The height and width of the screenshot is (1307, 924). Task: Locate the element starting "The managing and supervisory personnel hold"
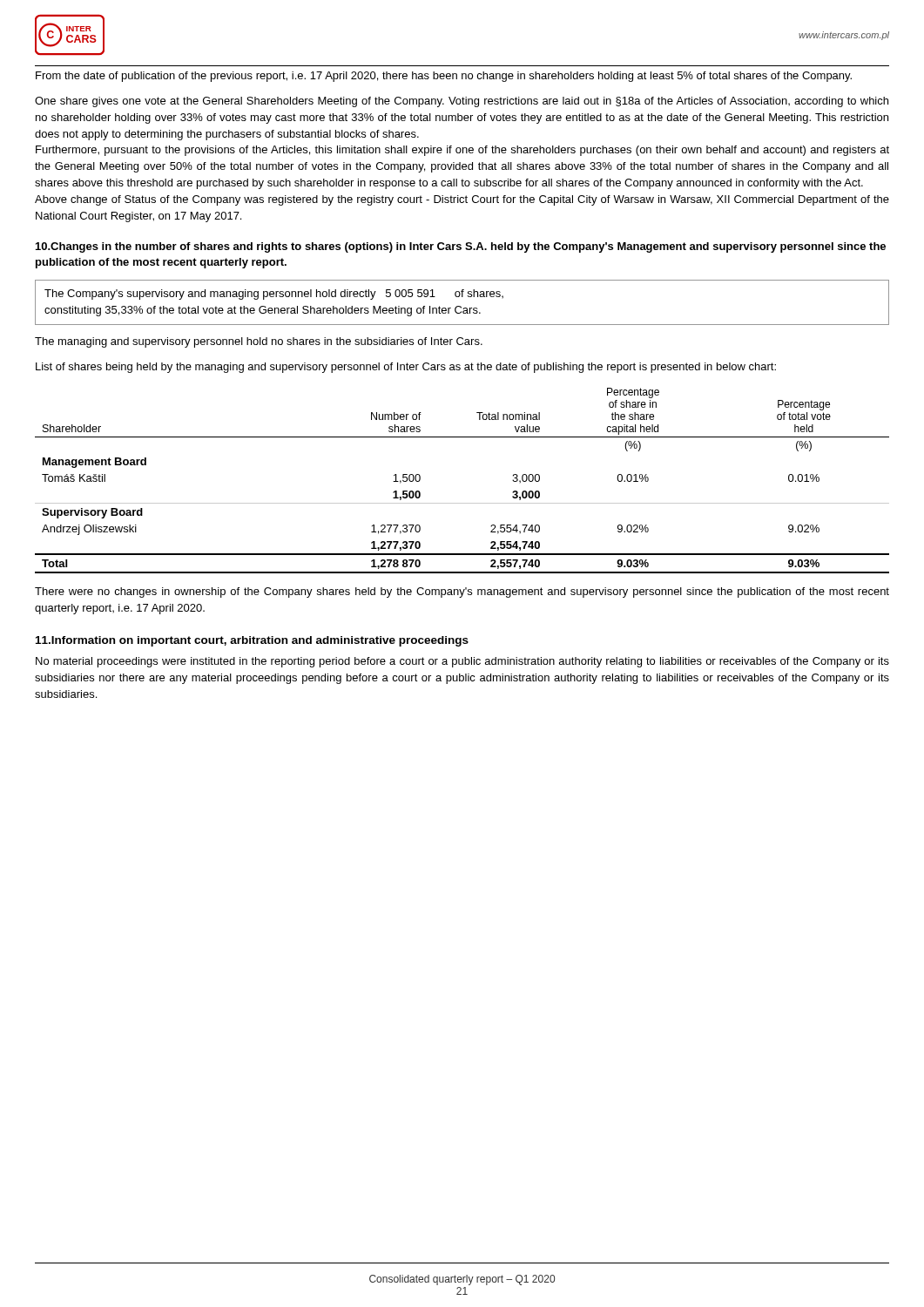click(259, 341)
